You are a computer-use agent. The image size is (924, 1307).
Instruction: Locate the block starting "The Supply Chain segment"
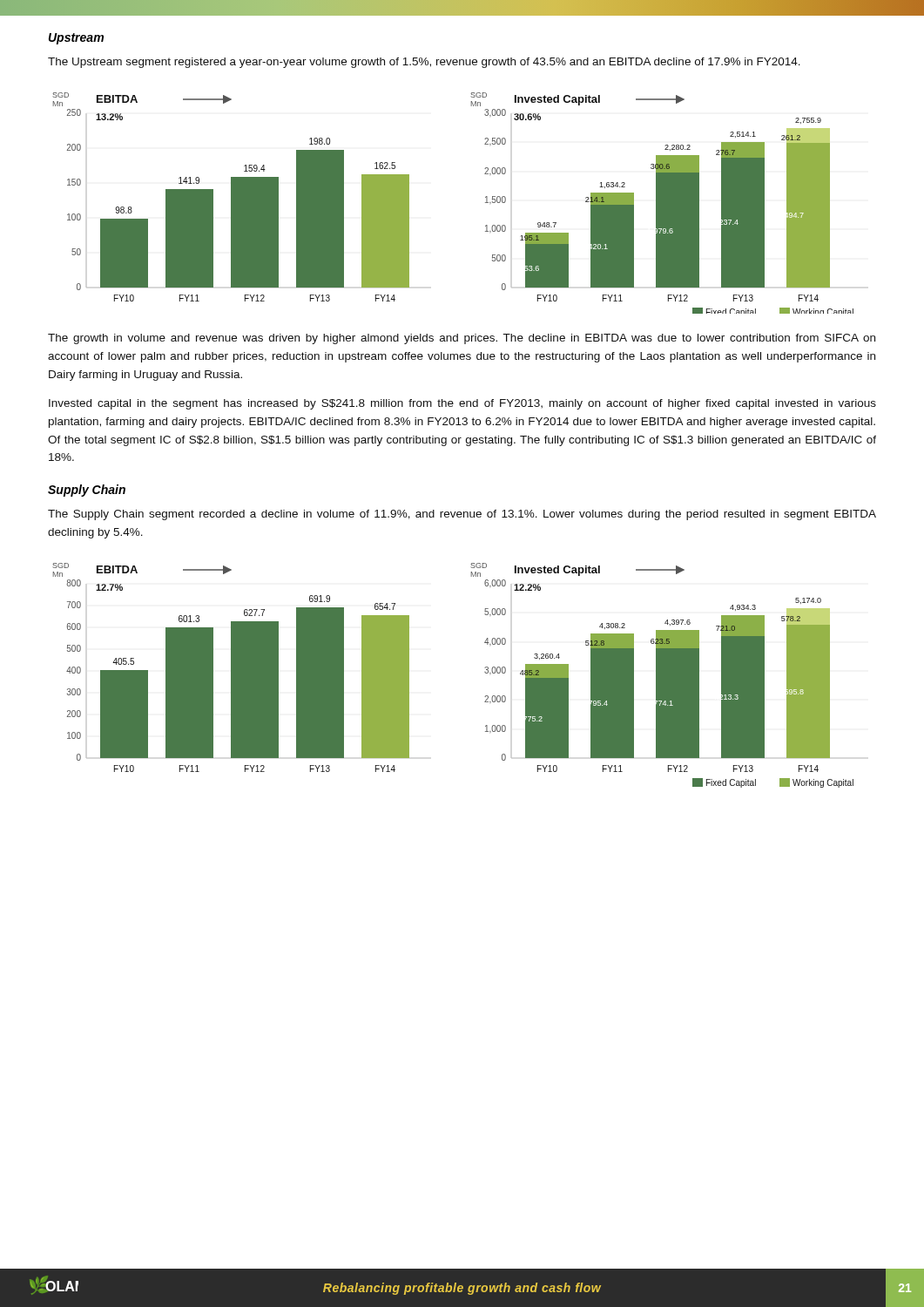pos(462,523)
